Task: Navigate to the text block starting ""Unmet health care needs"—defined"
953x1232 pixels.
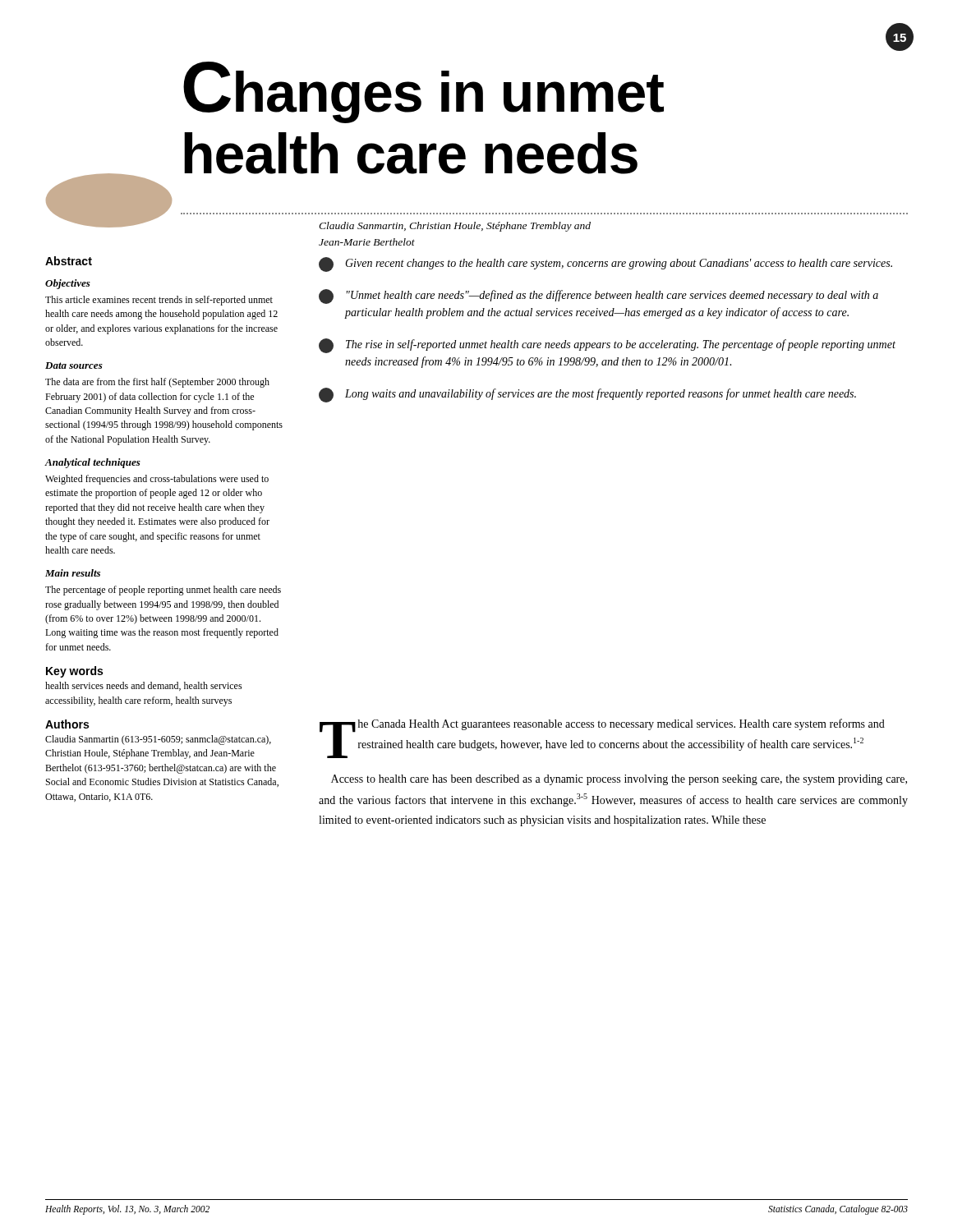Action: click(614, 304)
